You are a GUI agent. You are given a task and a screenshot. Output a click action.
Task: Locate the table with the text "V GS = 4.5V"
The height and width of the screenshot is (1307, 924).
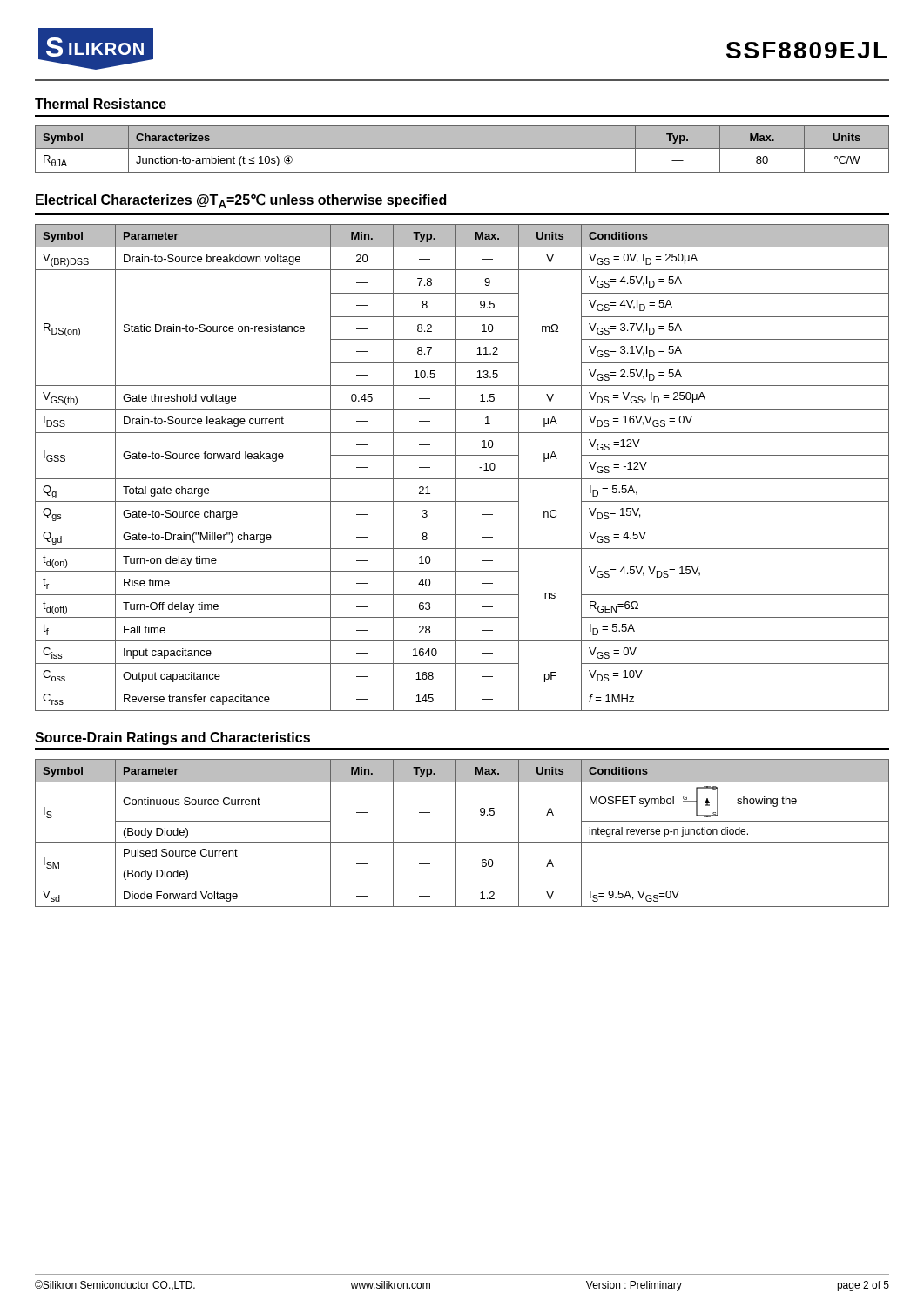pos(462,467)
